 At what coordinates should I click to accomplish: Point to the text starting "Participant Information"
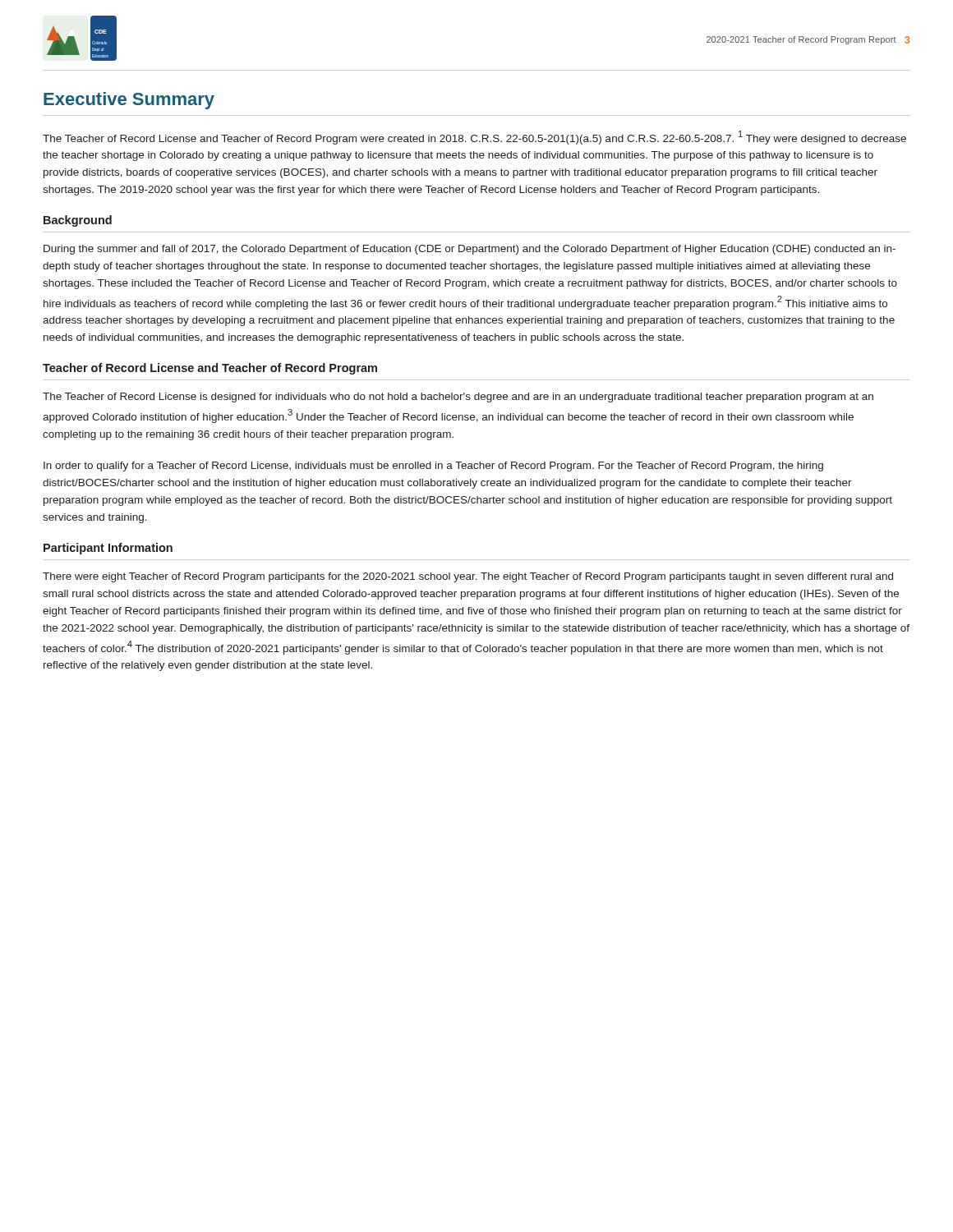coord(476,551)
